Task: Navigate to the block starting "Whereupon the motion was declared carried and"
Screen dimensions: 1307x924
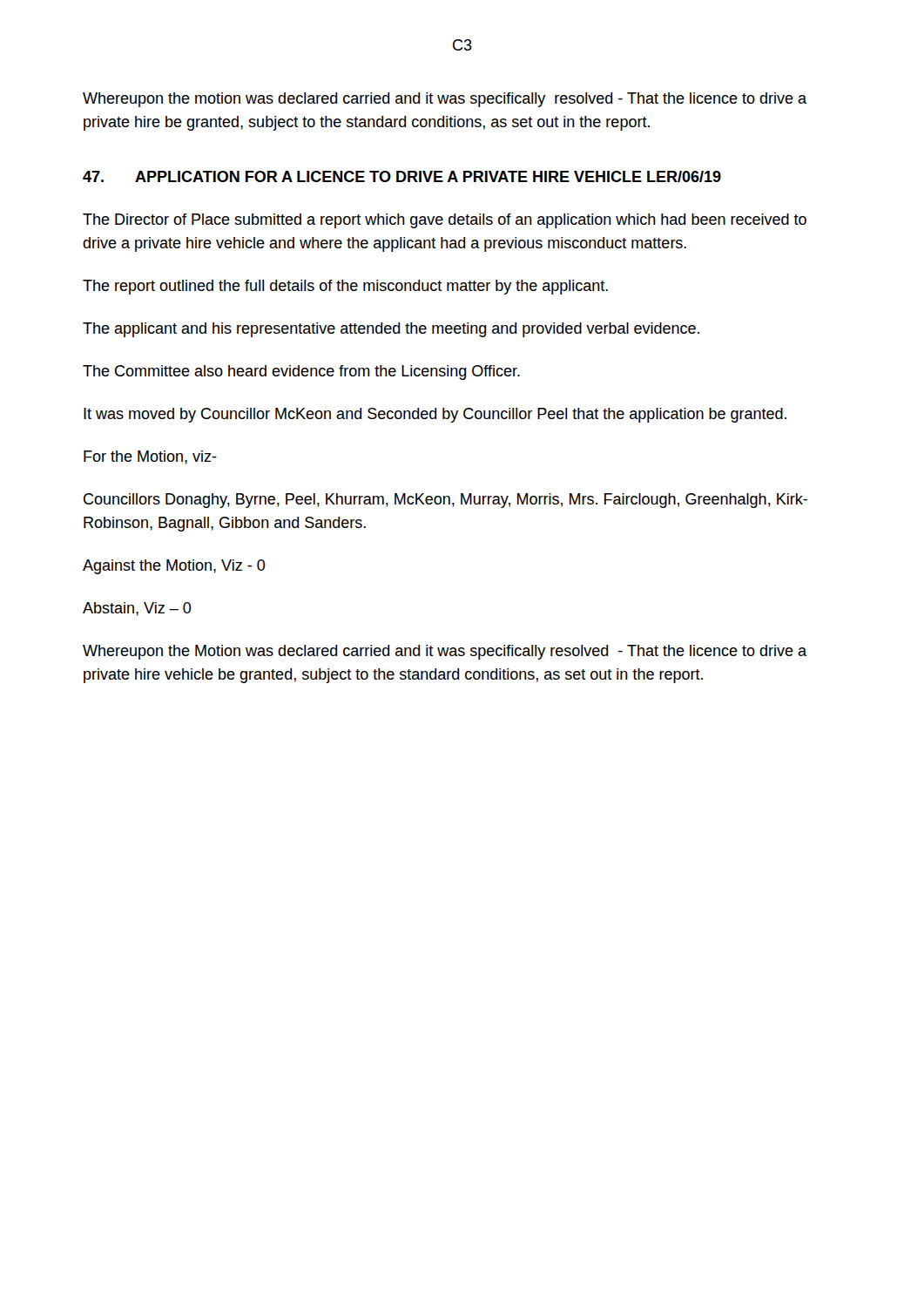Action: pos(445,110)
